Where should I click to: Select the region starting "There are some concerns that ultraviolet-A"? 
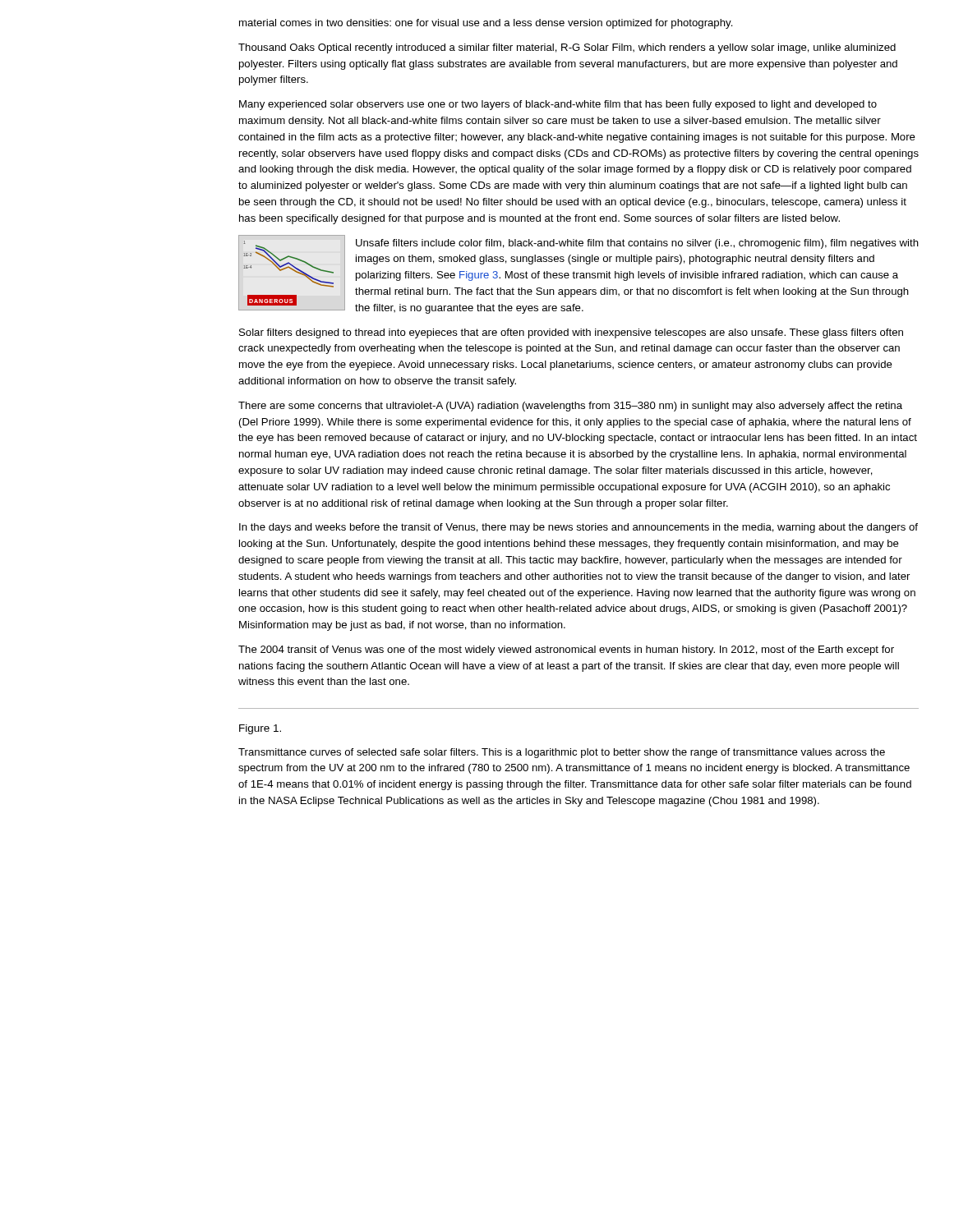(579, 454)
